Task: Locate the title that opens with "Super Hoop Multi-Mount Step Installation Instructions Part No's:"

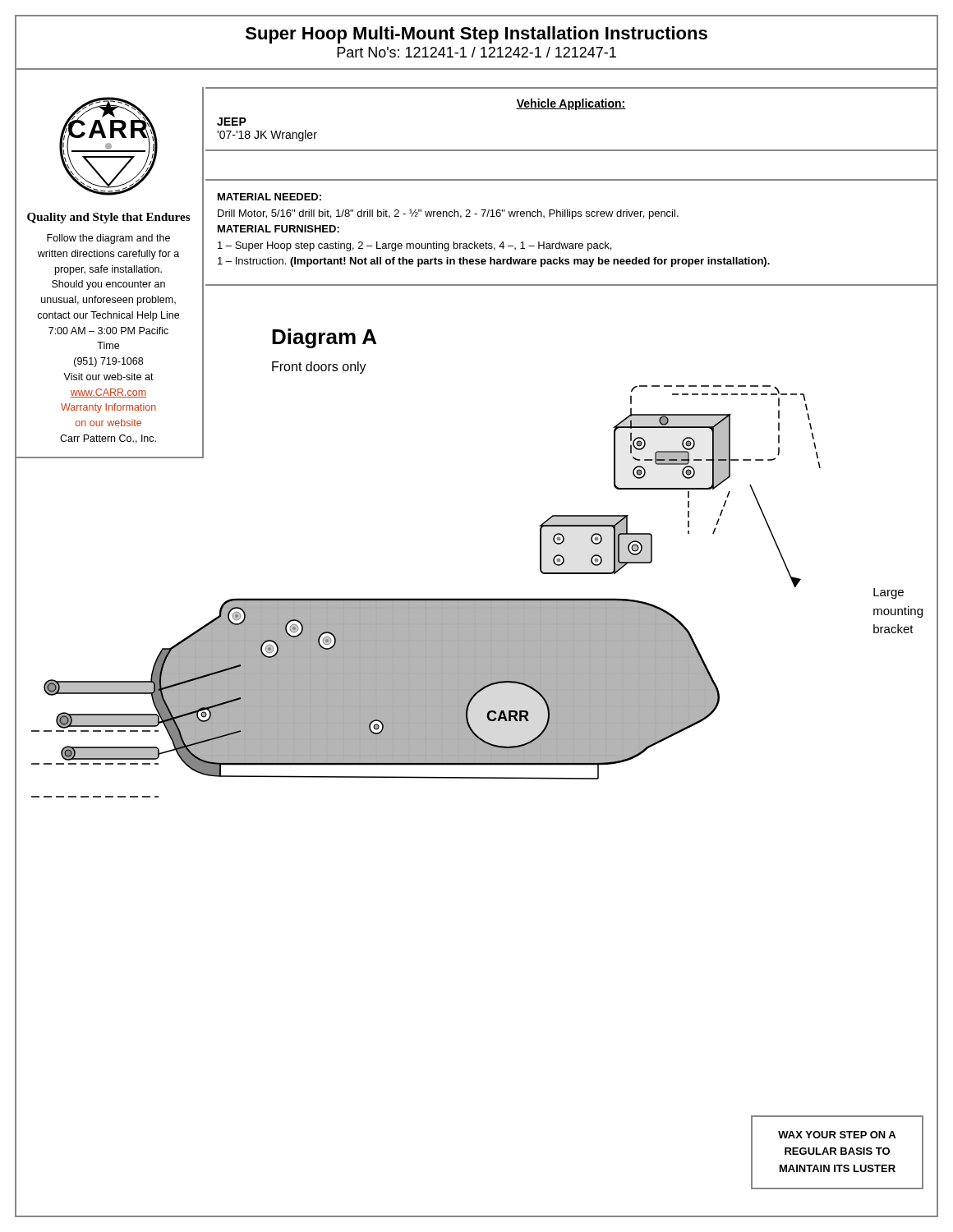Action: pyautogui.click(x=476, y=42)
